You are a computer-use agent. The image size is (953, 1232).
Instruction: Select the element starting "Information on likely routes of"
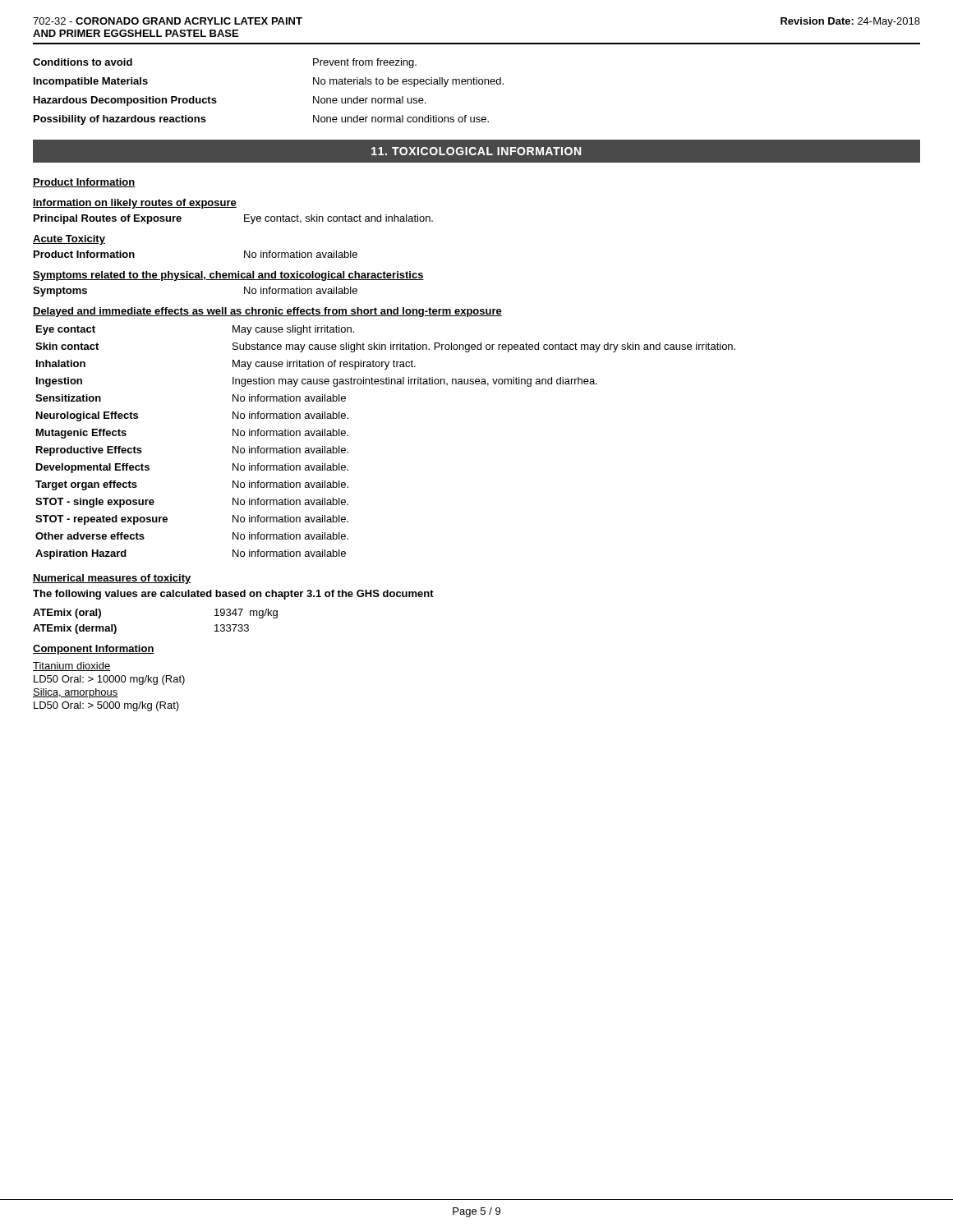[x=135, y=202]
